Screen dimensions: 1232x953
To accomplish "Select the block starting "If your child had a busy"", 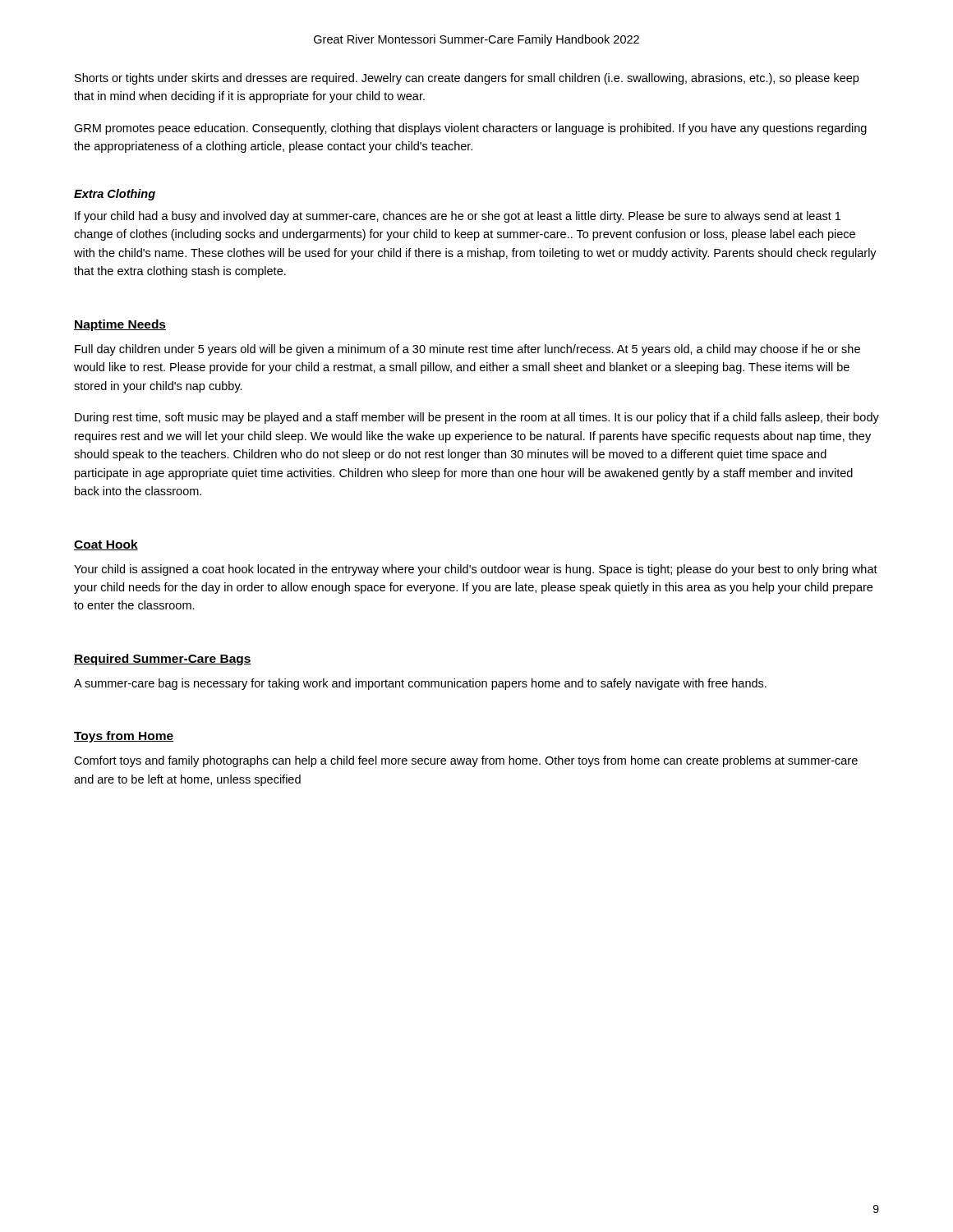I will click(475, 244).
